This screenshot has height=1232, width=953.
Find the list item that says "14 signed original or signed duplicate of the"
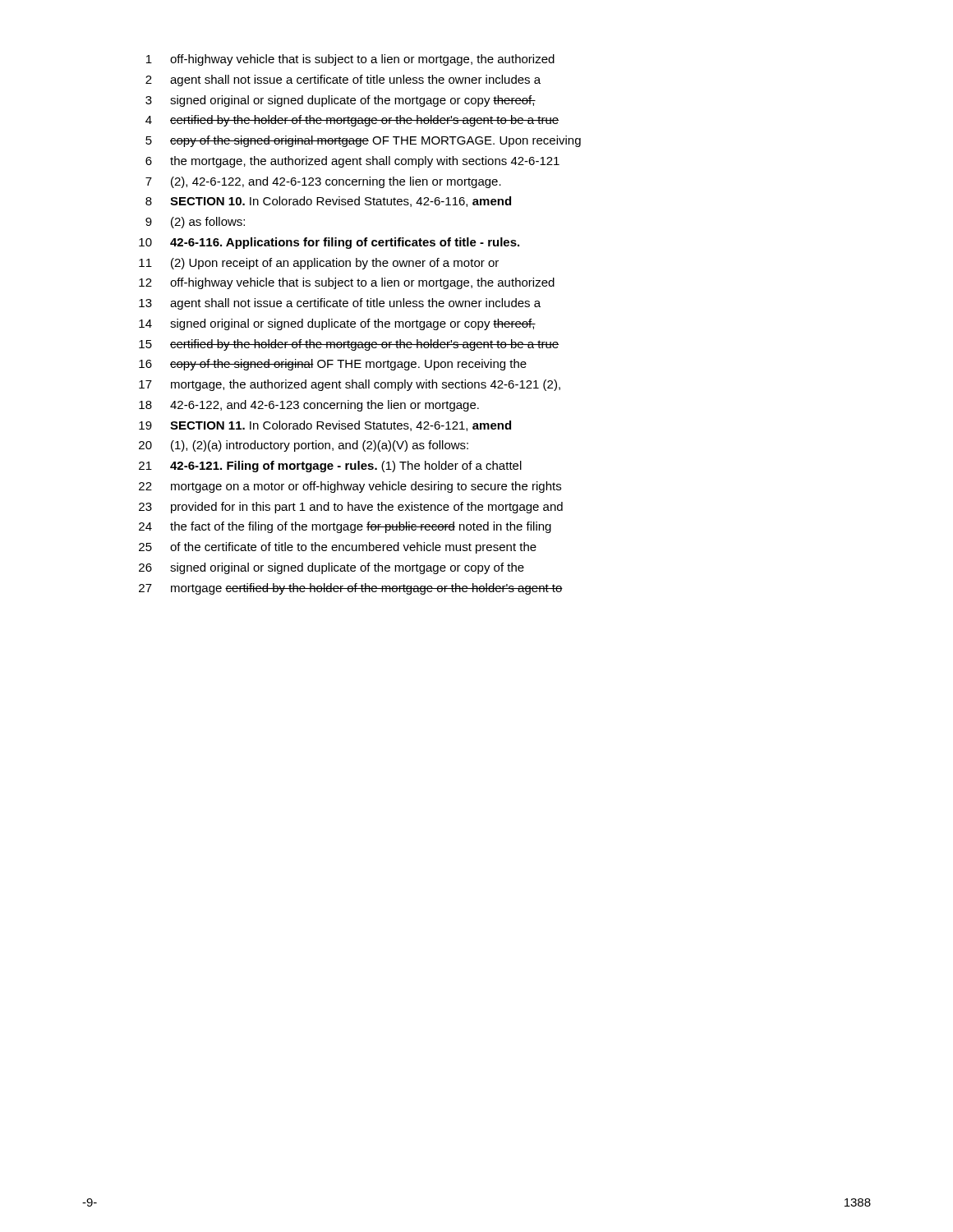tap(489, 324)
